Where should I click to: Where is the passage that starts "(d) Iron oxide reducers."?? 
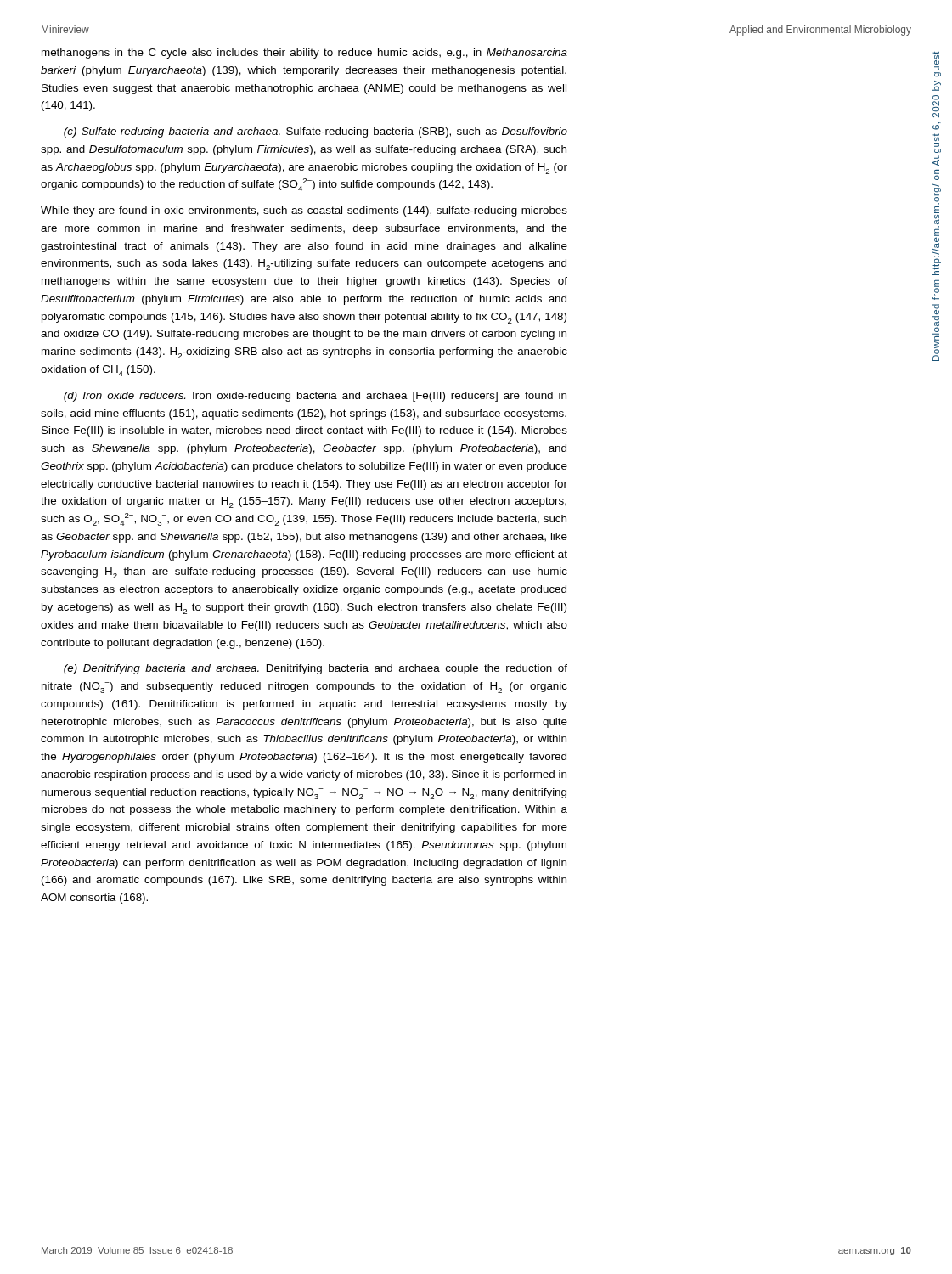tap(304, 519)
